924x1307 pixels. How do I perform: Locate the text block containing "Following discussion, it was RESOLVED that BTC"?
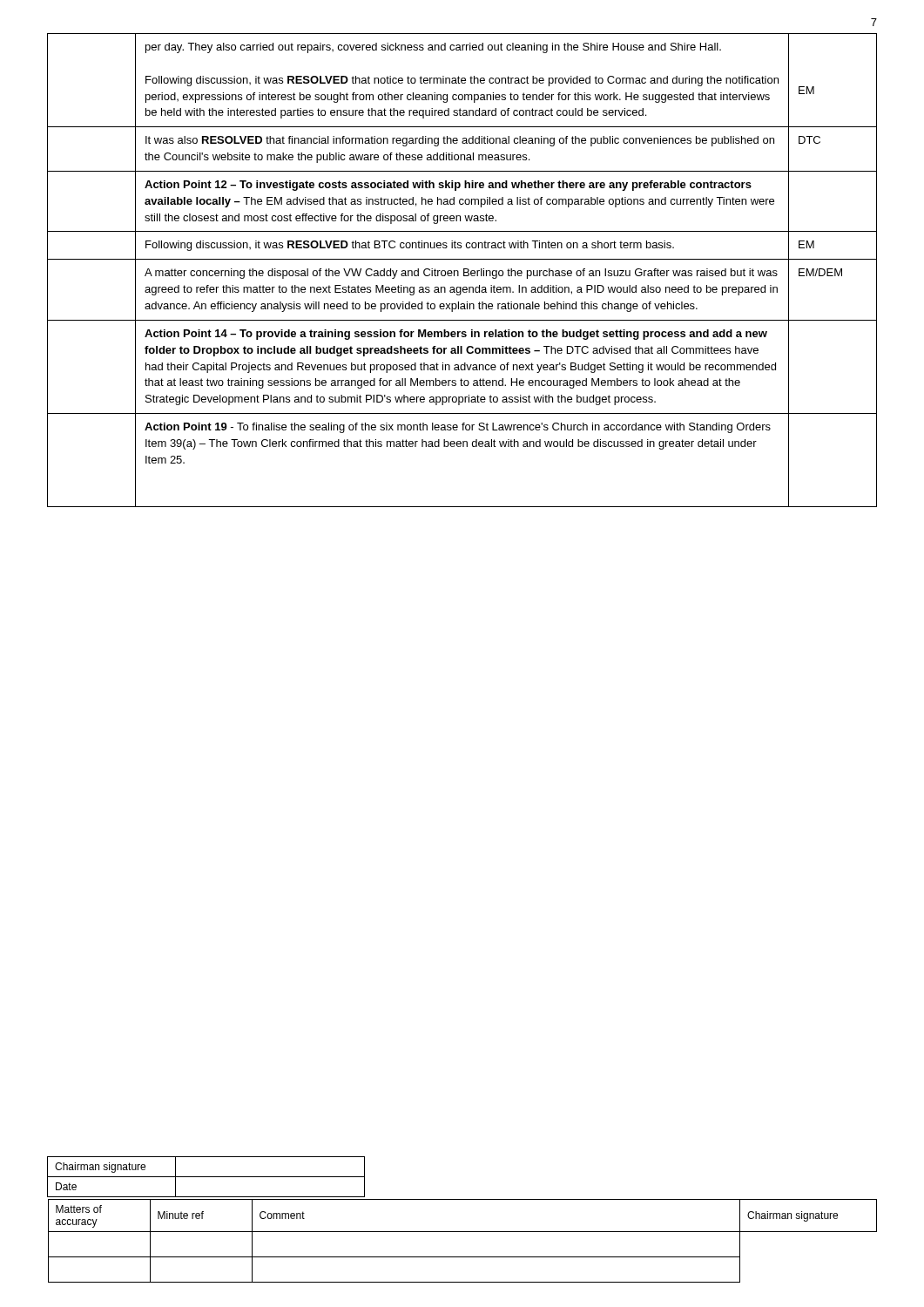click(462, 246)
